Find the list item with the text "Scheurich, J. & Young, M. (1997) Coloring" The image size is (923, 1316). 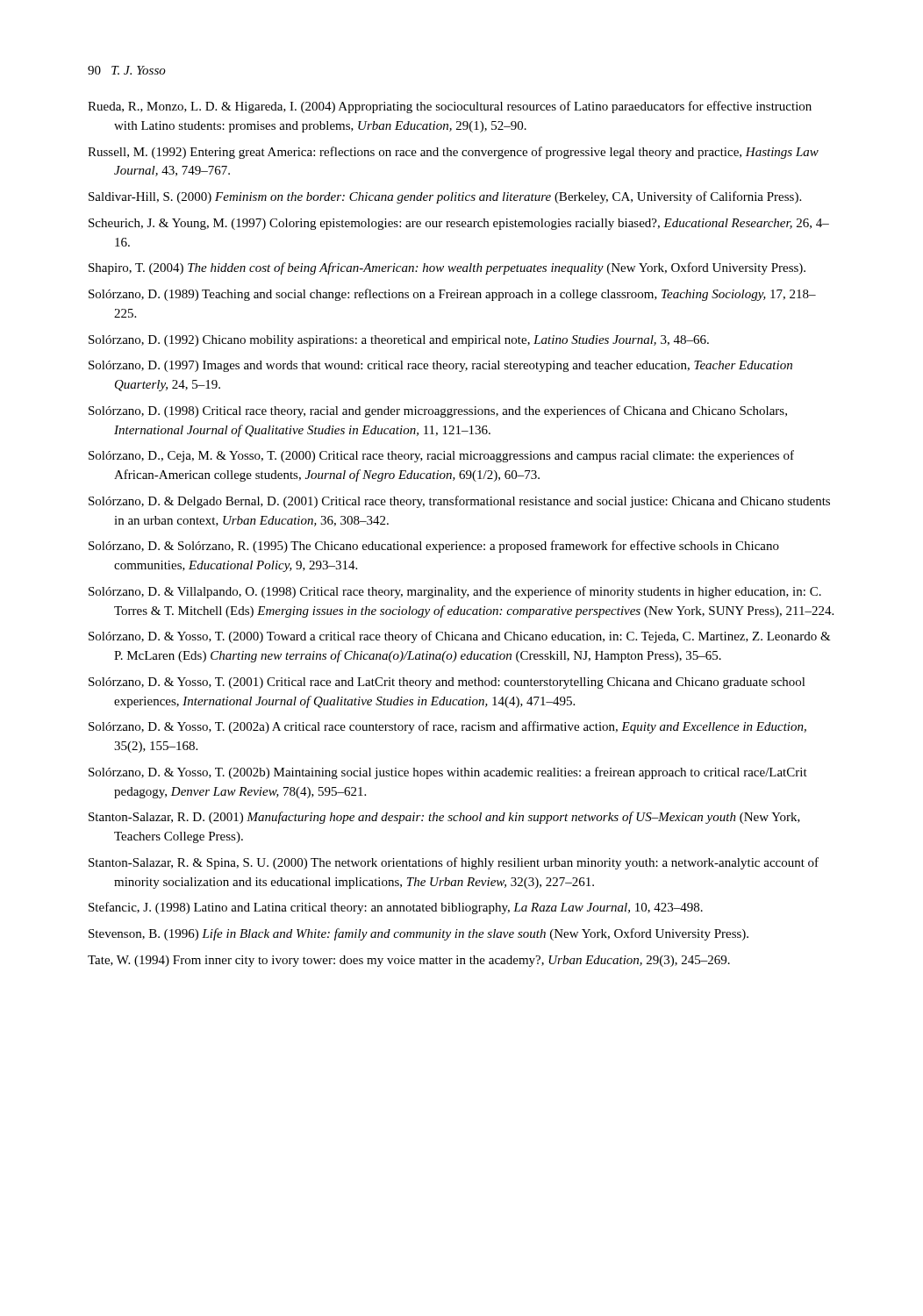click(x=462, y=233)
